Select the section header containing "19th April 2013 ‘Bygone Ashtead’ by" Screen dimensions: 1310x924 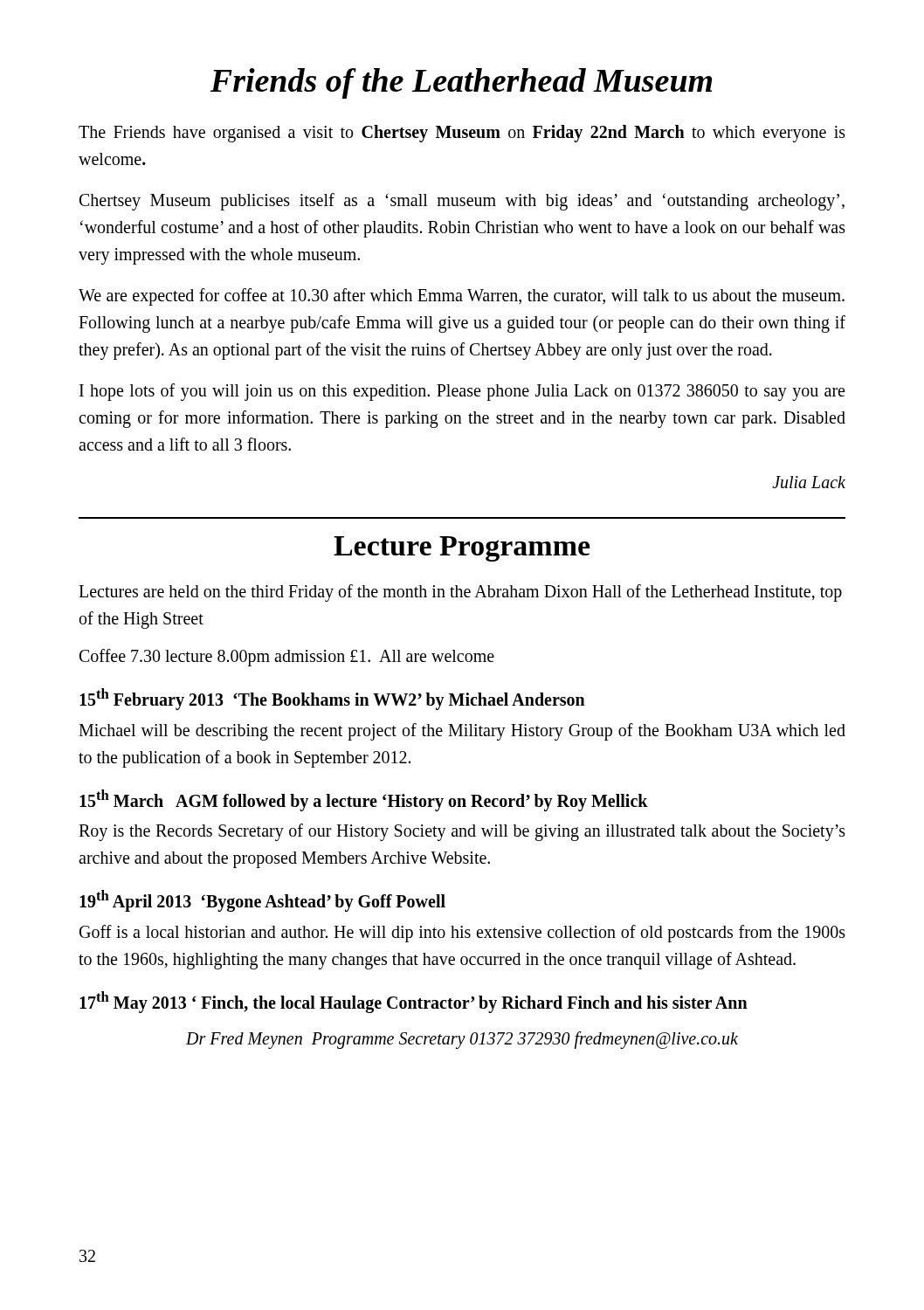[x=262, y=899]
